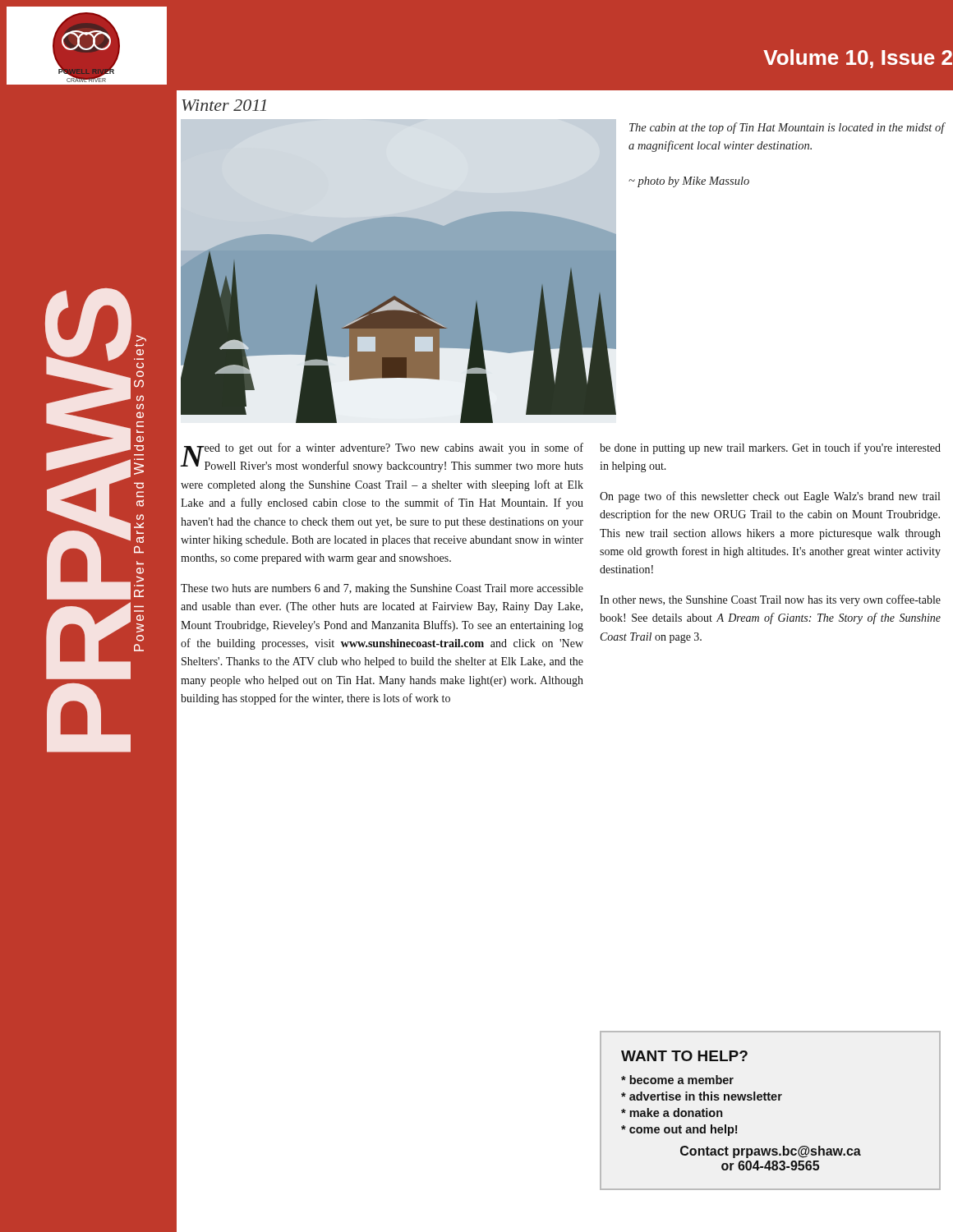Find the region starting "become a member"
This screenshot has width=953, height=1232.
click(x=677, y=1080)
